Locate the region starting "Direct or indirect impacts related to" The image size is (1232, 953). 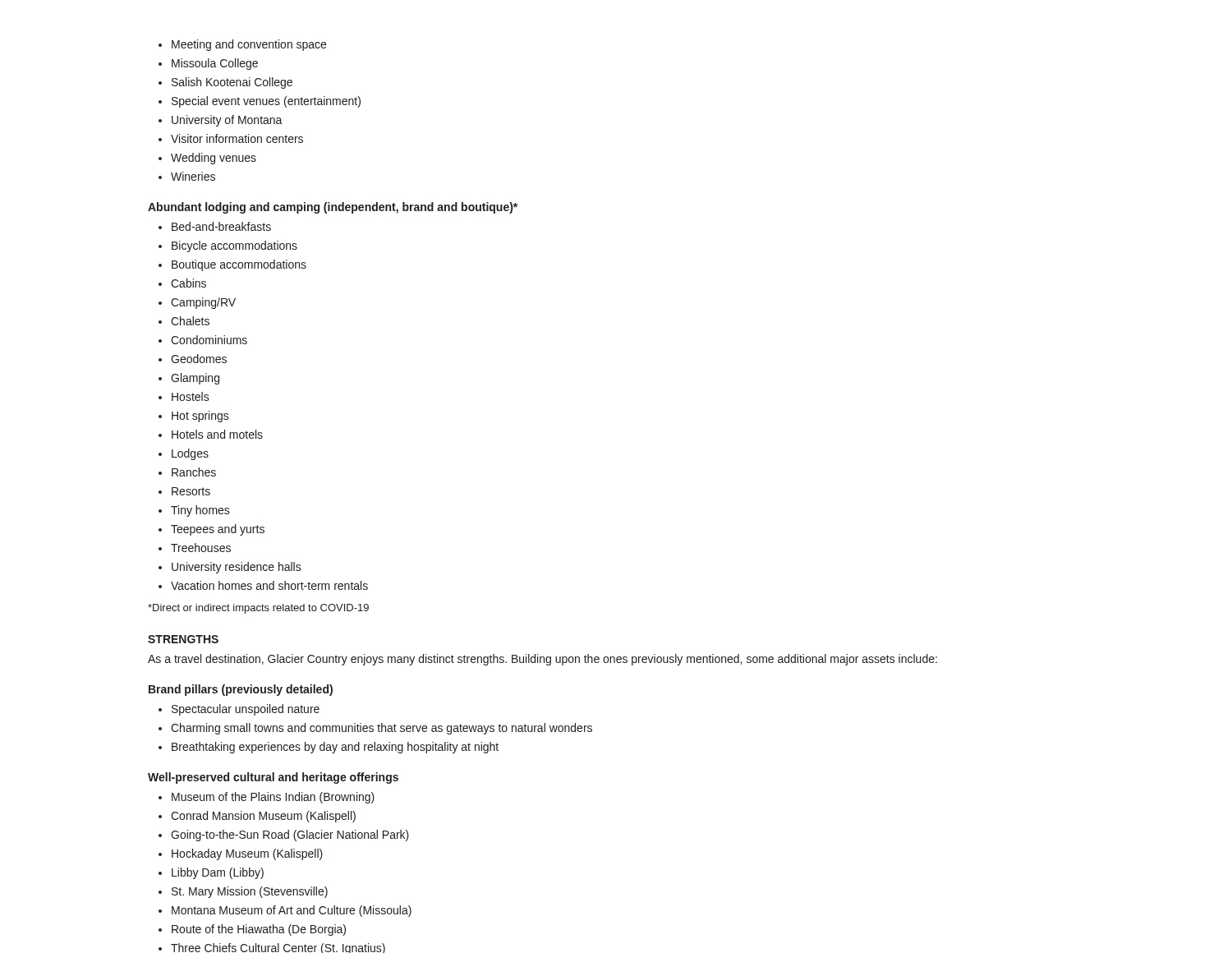pyautogui.click(x=259, y=608)
